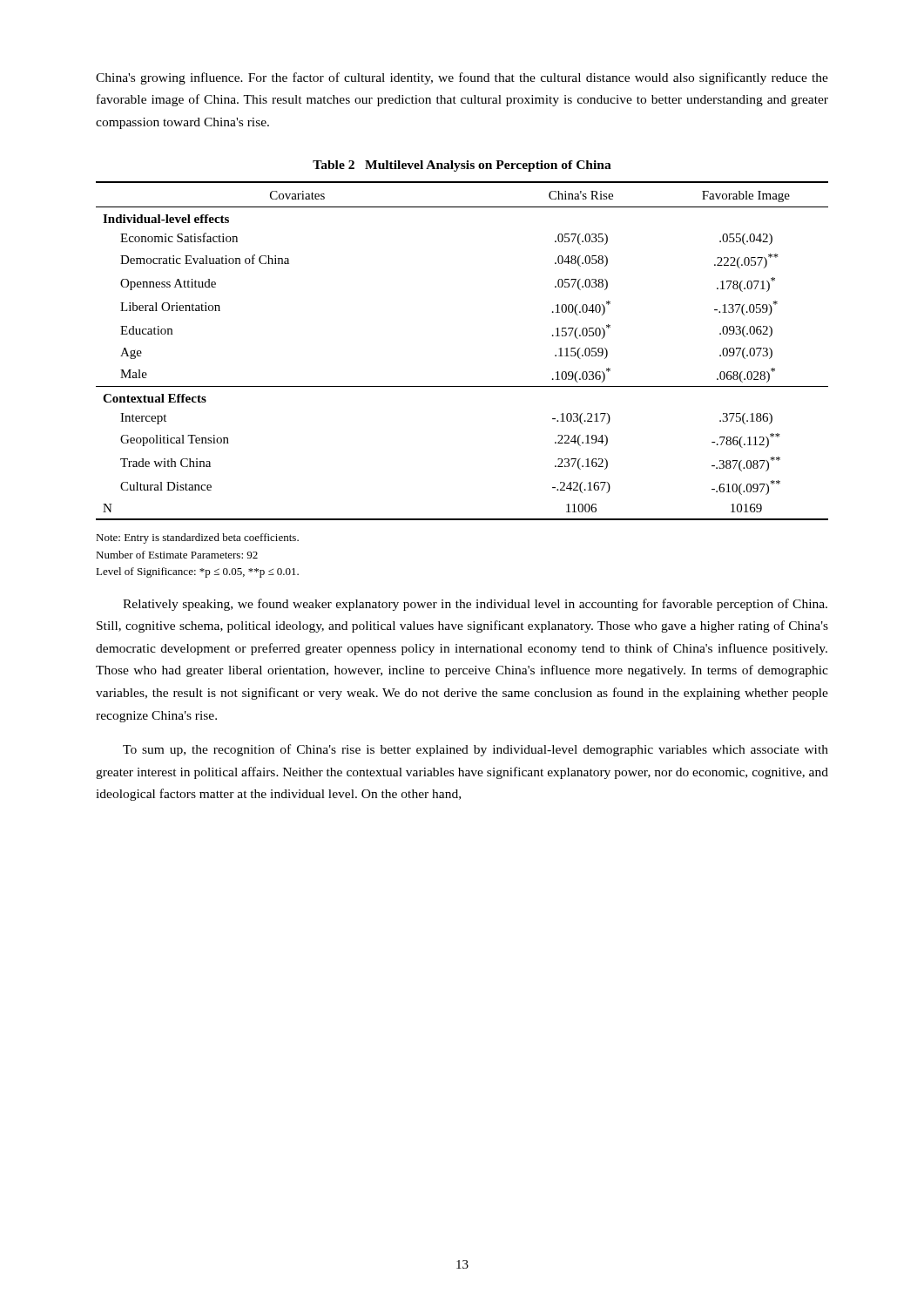Screen dimensions: 1307x924
Task: Select the text block that reads "China's growing influence. For the factor"
Action: (x=462, y=99)
